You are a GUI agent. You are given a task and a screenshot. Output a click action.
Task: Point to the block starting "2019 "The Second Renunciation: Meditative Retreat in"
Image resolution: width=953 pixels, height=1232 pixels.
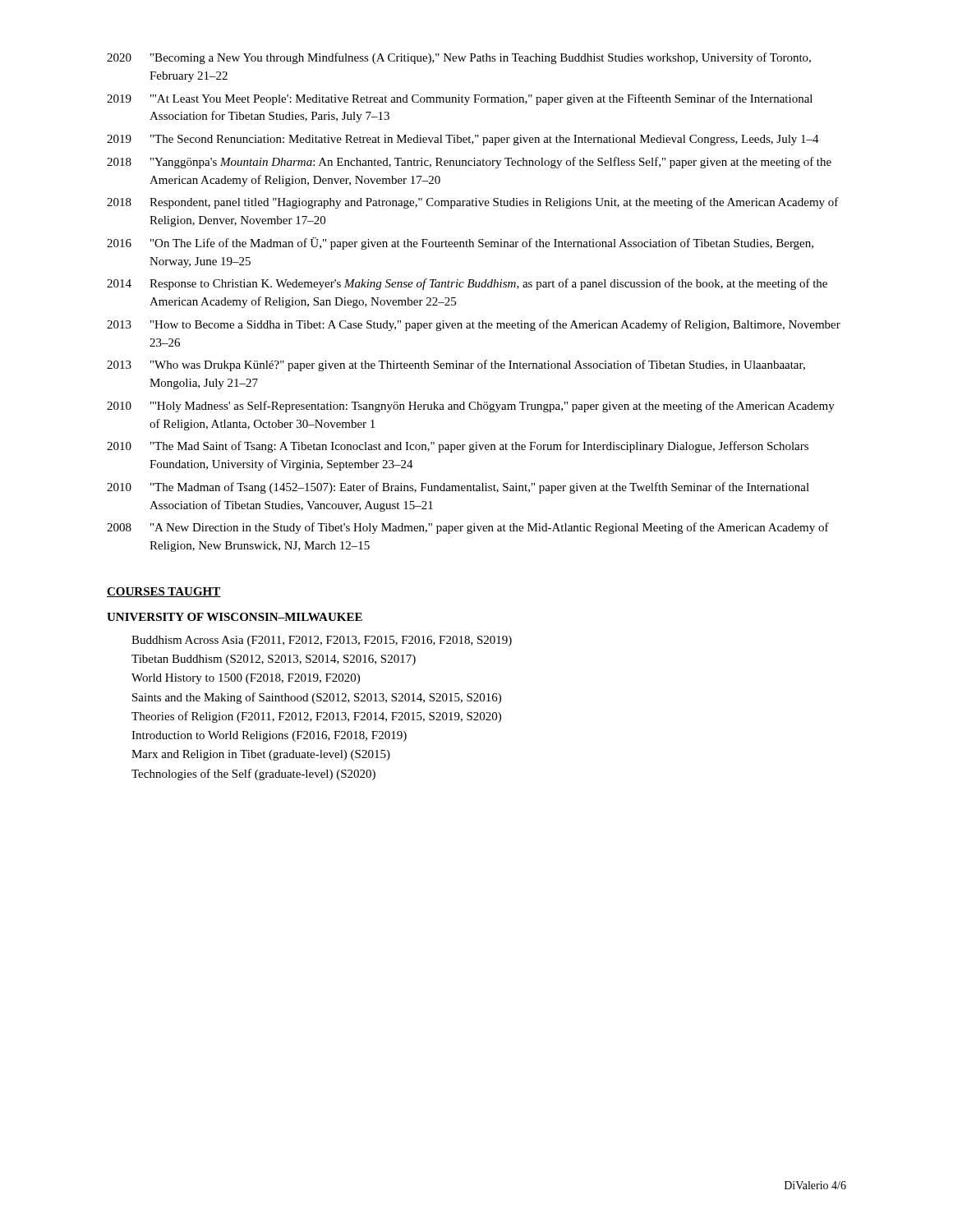tap(476, 140)
